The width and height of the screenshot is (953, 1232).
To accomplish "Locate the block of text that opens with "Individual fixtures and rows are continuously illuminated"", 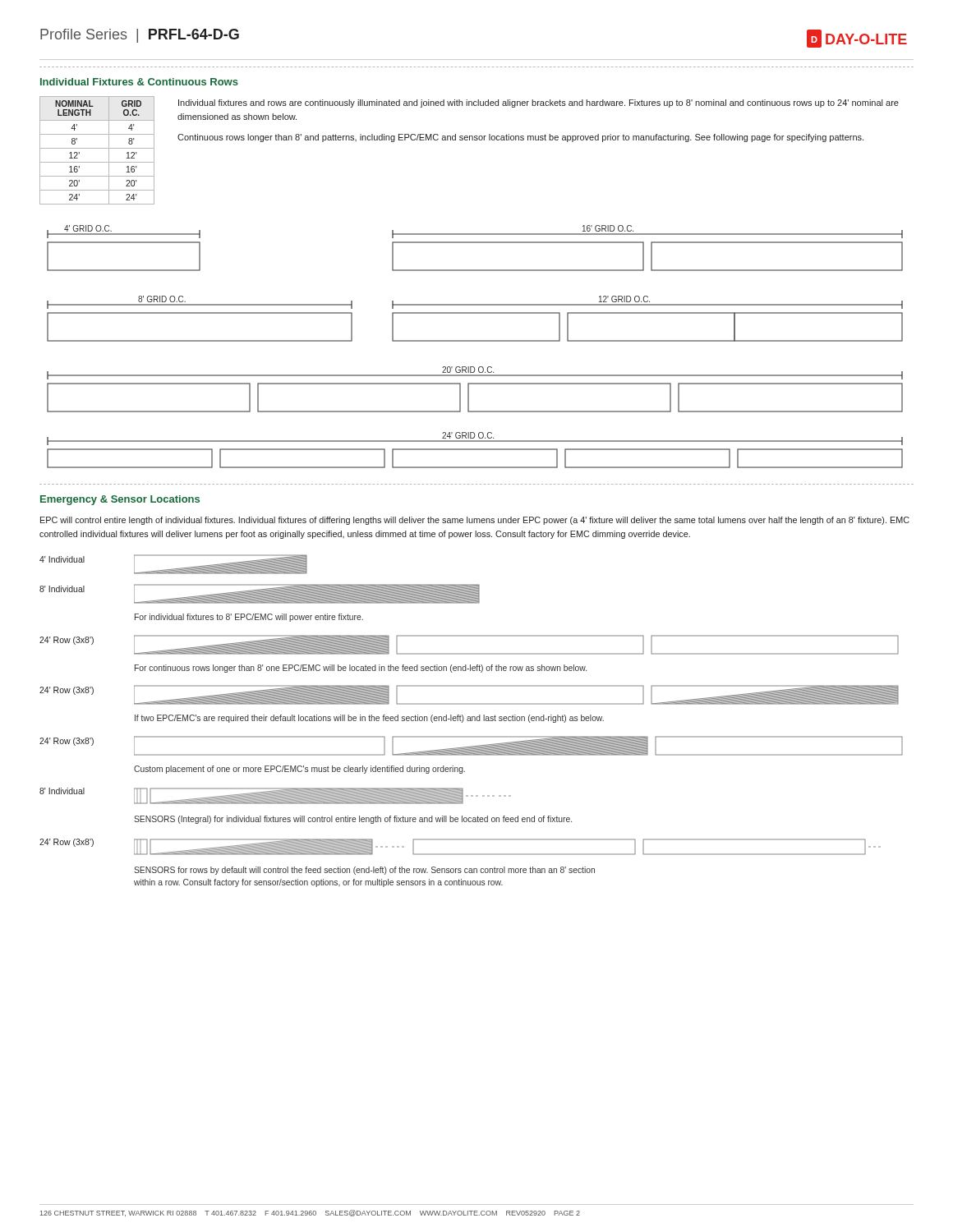I will tap(539, 103).
